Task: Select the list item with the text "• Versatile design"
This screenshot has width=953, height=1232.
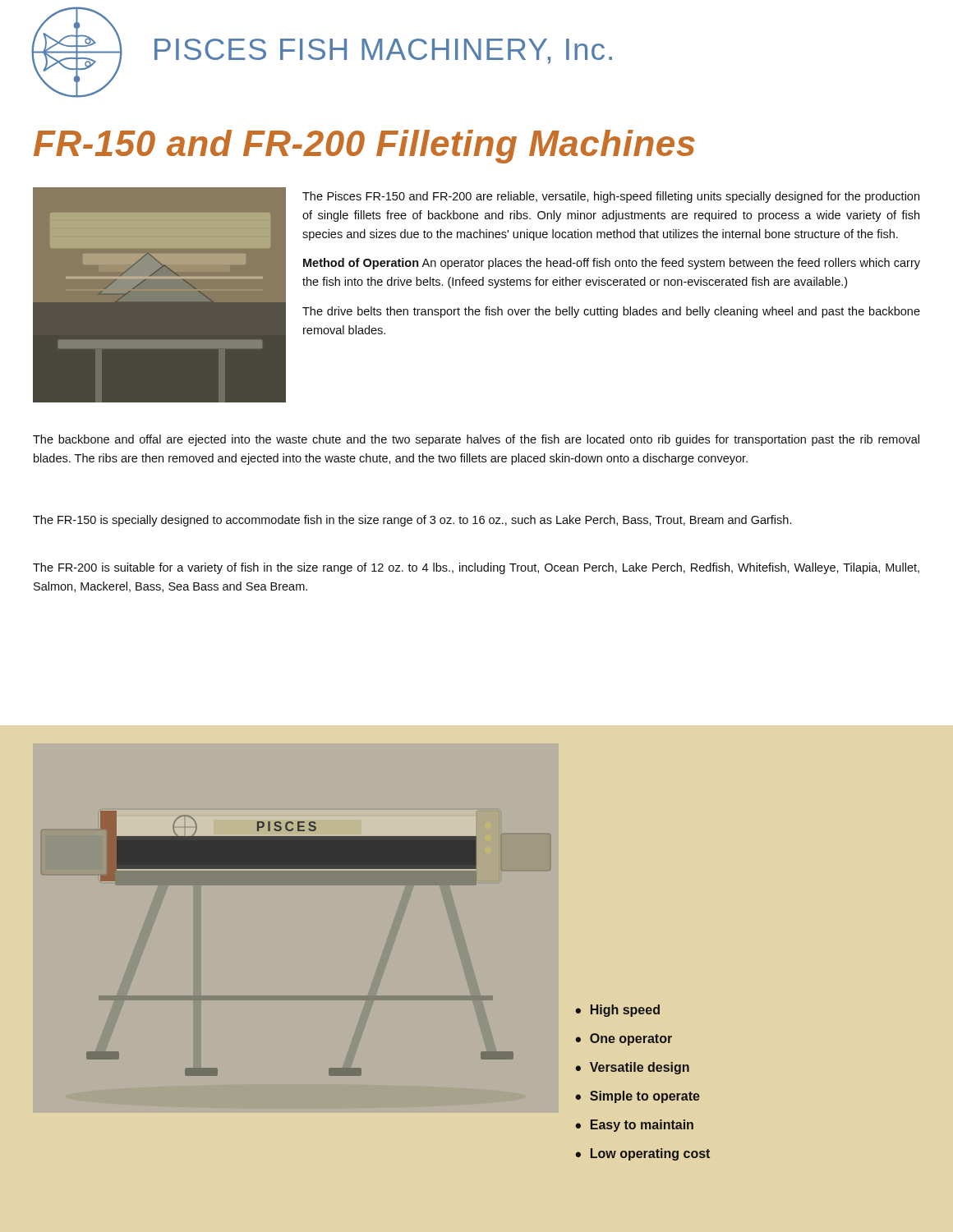Action: (632, 1069)
